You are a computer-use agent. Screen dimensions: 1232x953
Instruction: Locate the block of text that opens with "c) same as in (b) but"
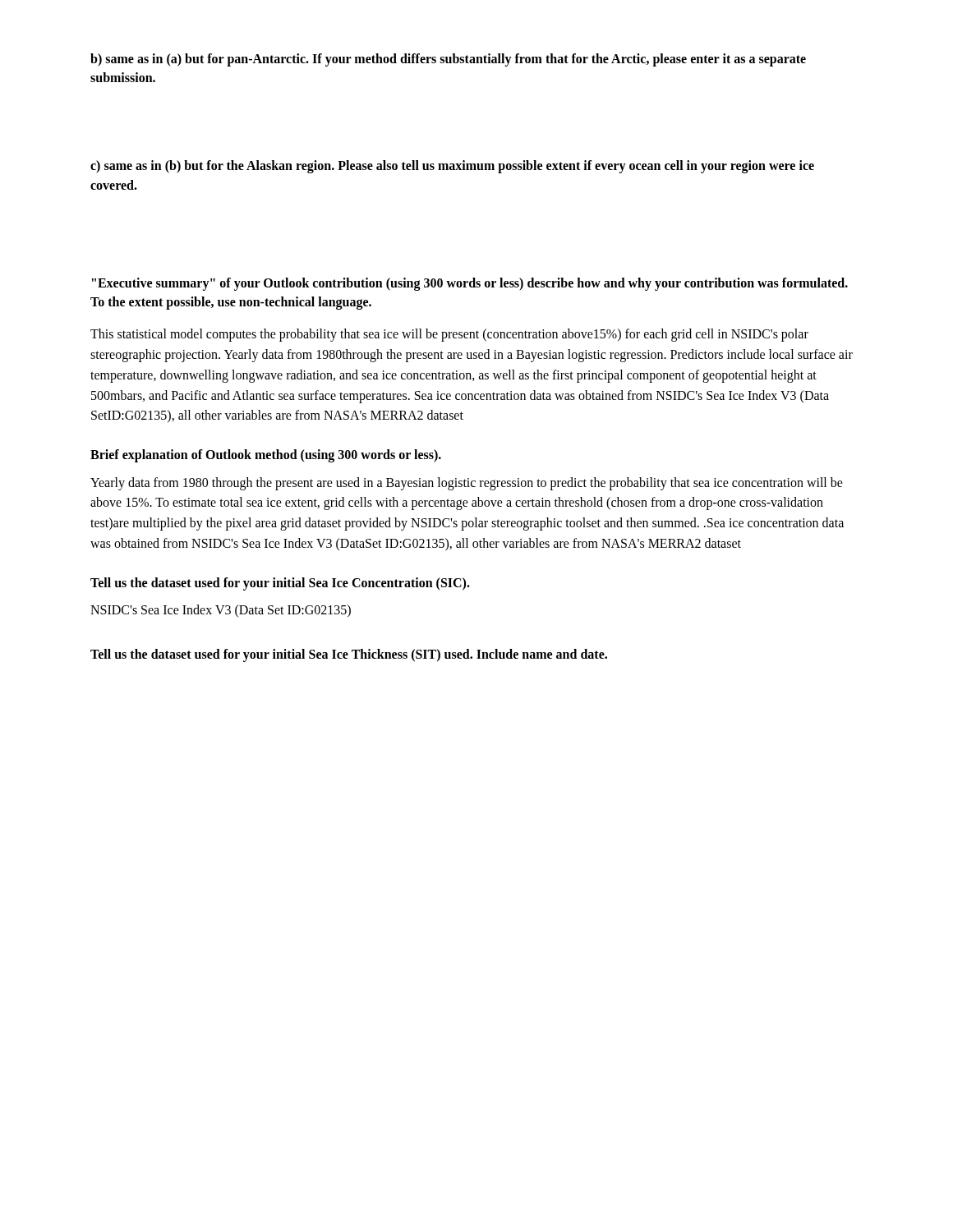476,175
